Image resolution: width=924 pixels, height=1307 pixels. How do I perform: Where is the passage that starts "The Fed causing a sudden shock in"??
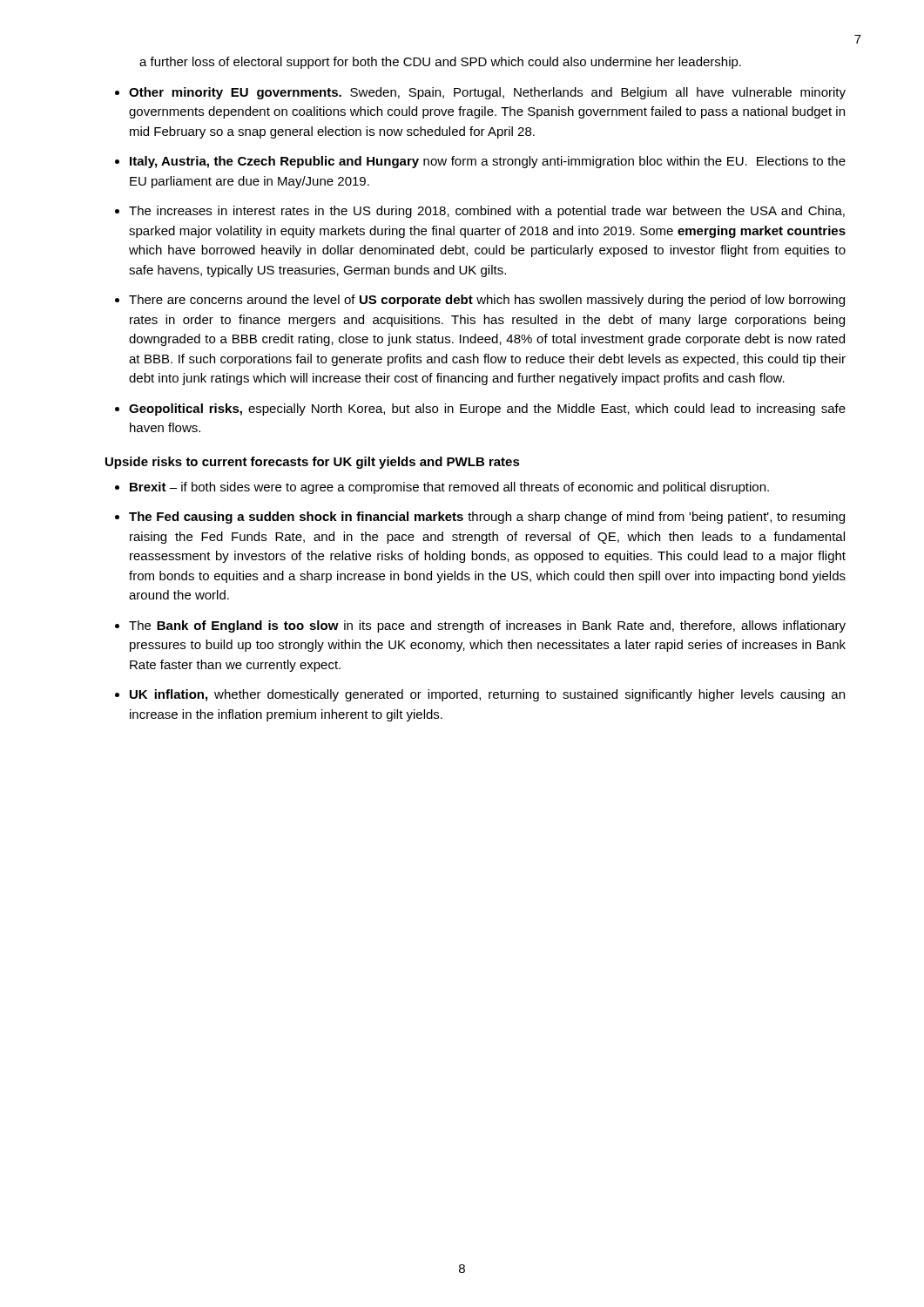(487, 555)
